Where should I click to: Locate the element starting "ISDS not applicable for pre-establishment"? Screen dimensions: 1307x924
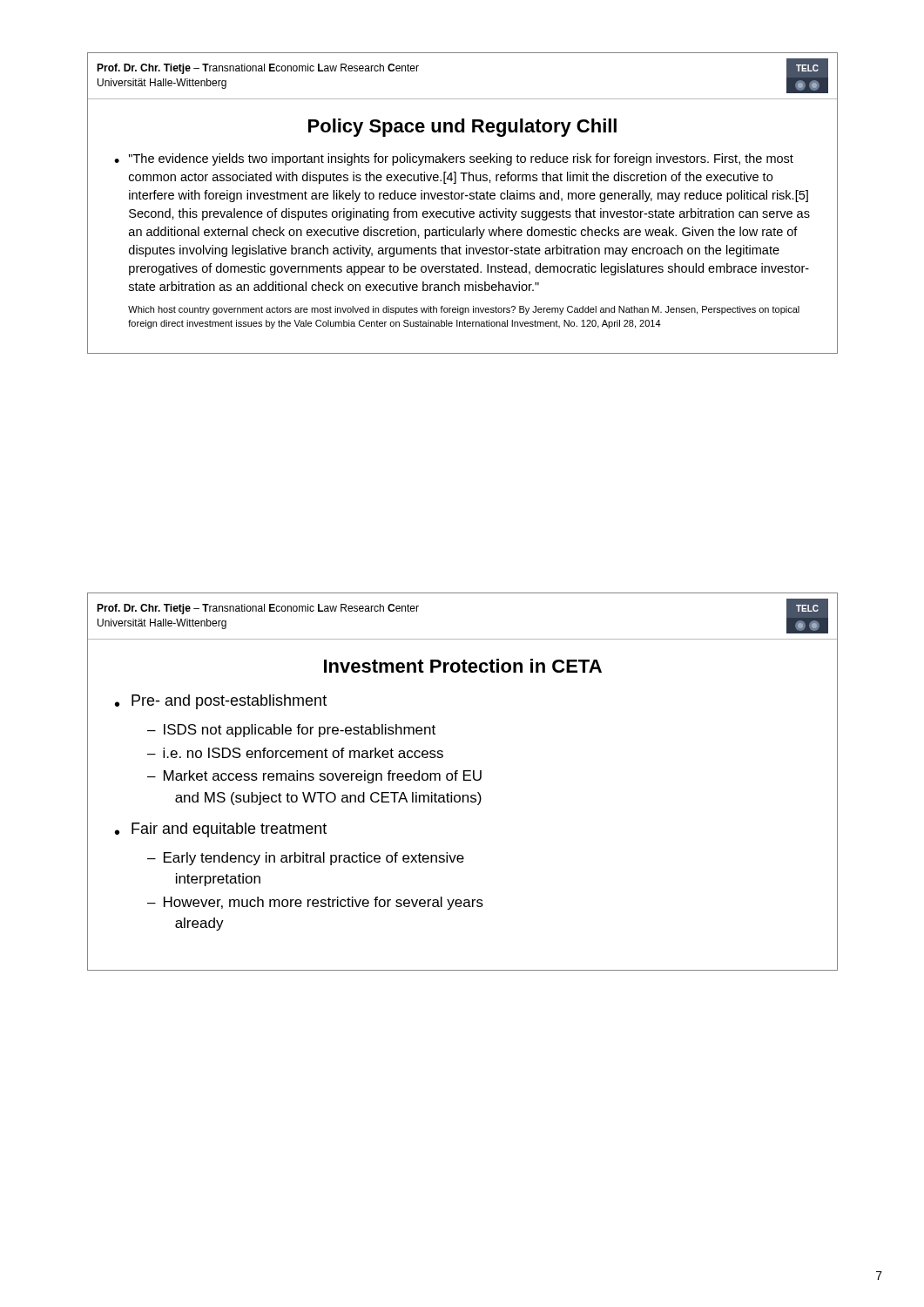[299, 730]
